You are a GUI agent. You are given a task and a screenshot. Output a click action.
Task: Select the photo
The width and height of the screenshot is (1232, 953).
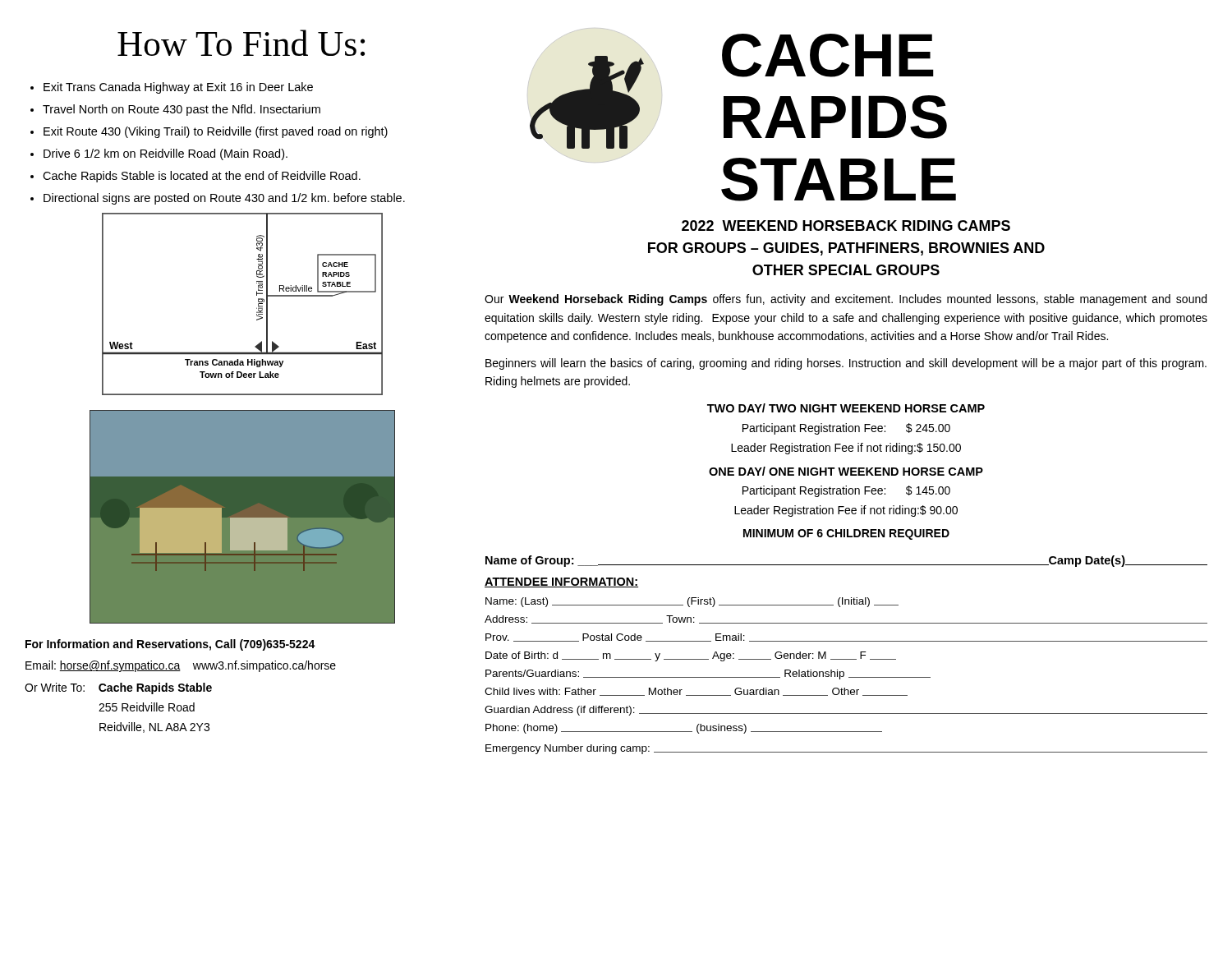[x=242, y=516]
